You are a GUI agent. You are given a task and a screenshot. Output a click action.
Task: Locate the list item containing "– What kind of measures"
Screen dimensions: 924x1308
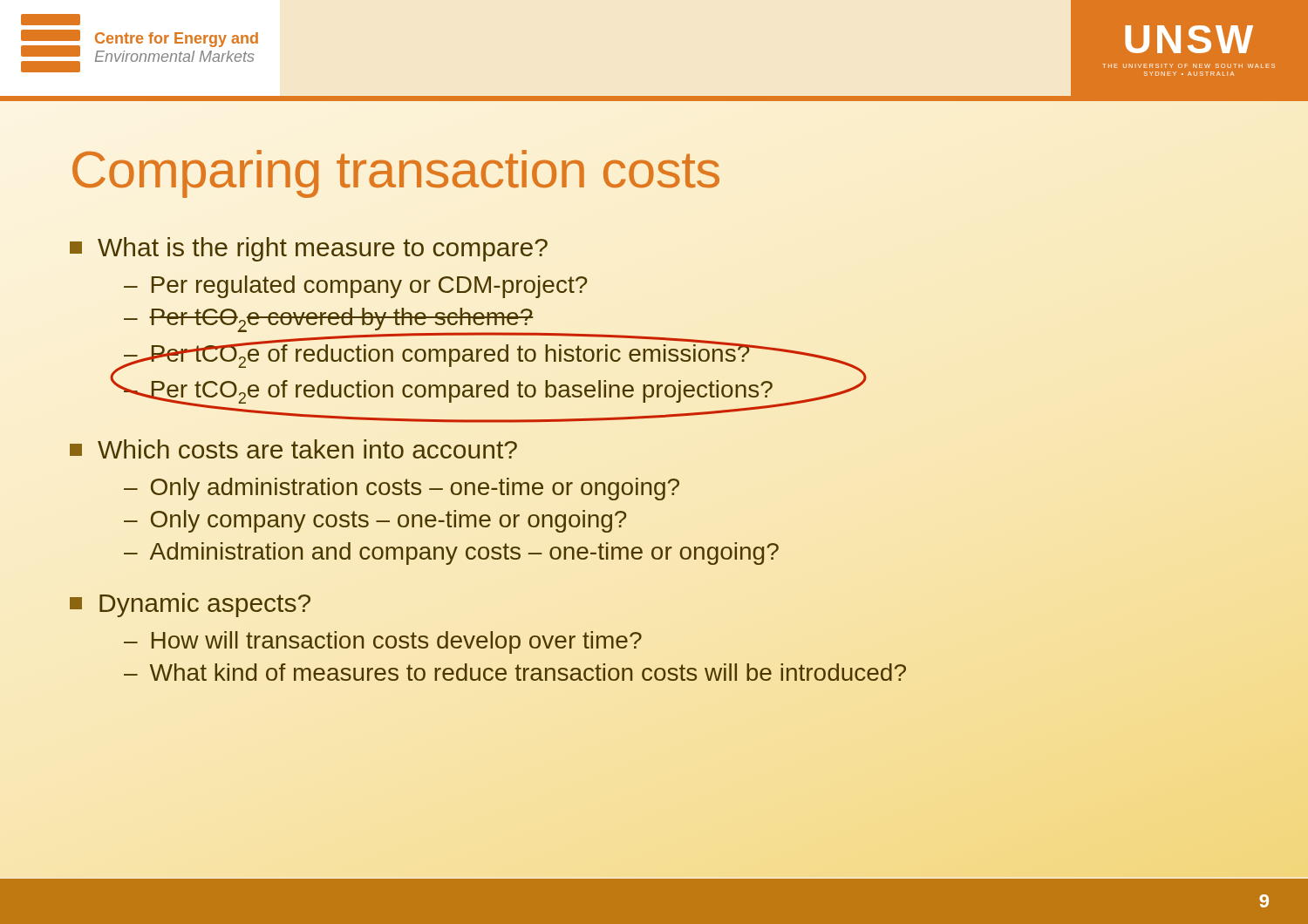tap(515, 673)
